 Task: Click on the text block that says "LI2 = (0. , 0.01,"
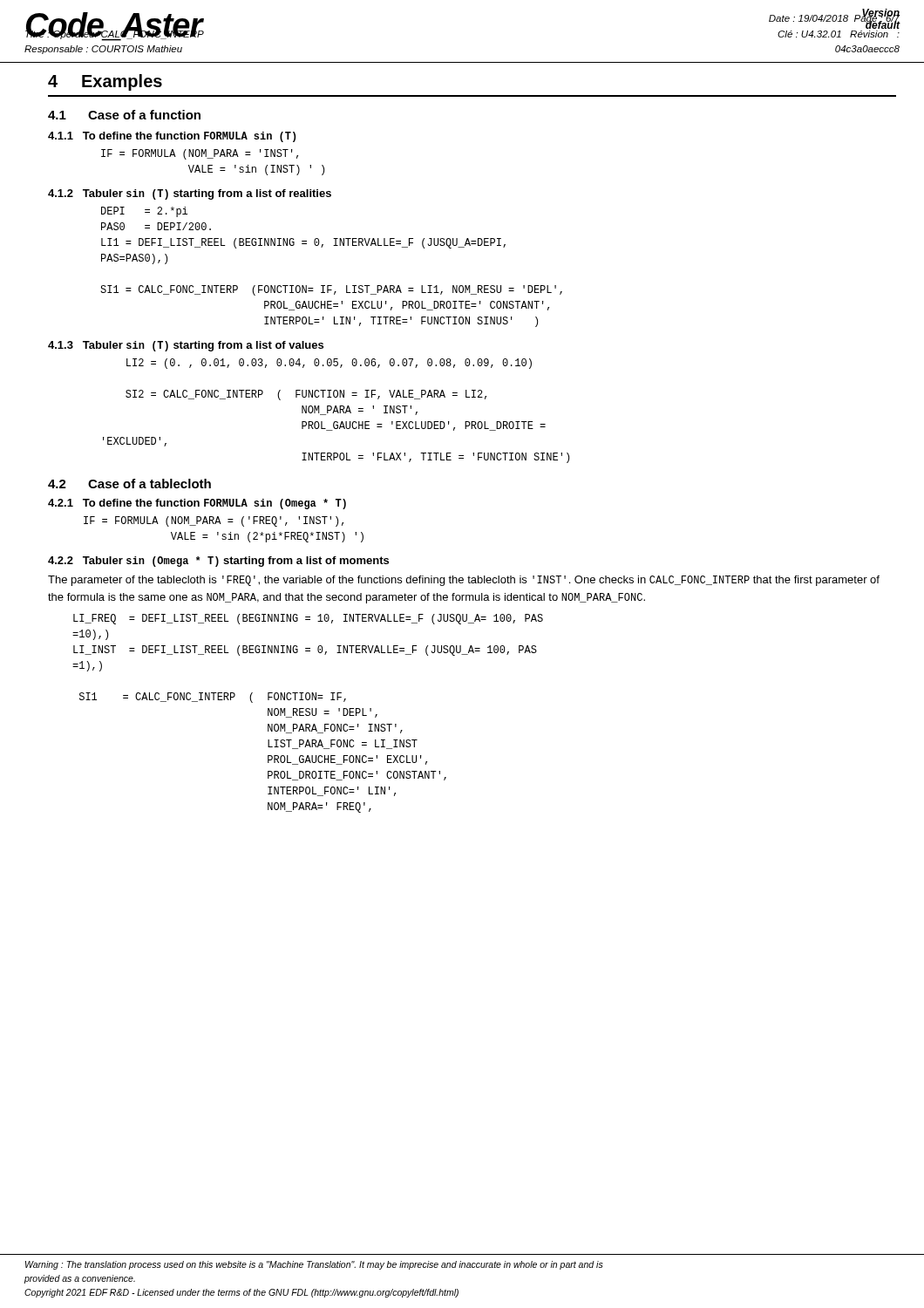[498, 411]
